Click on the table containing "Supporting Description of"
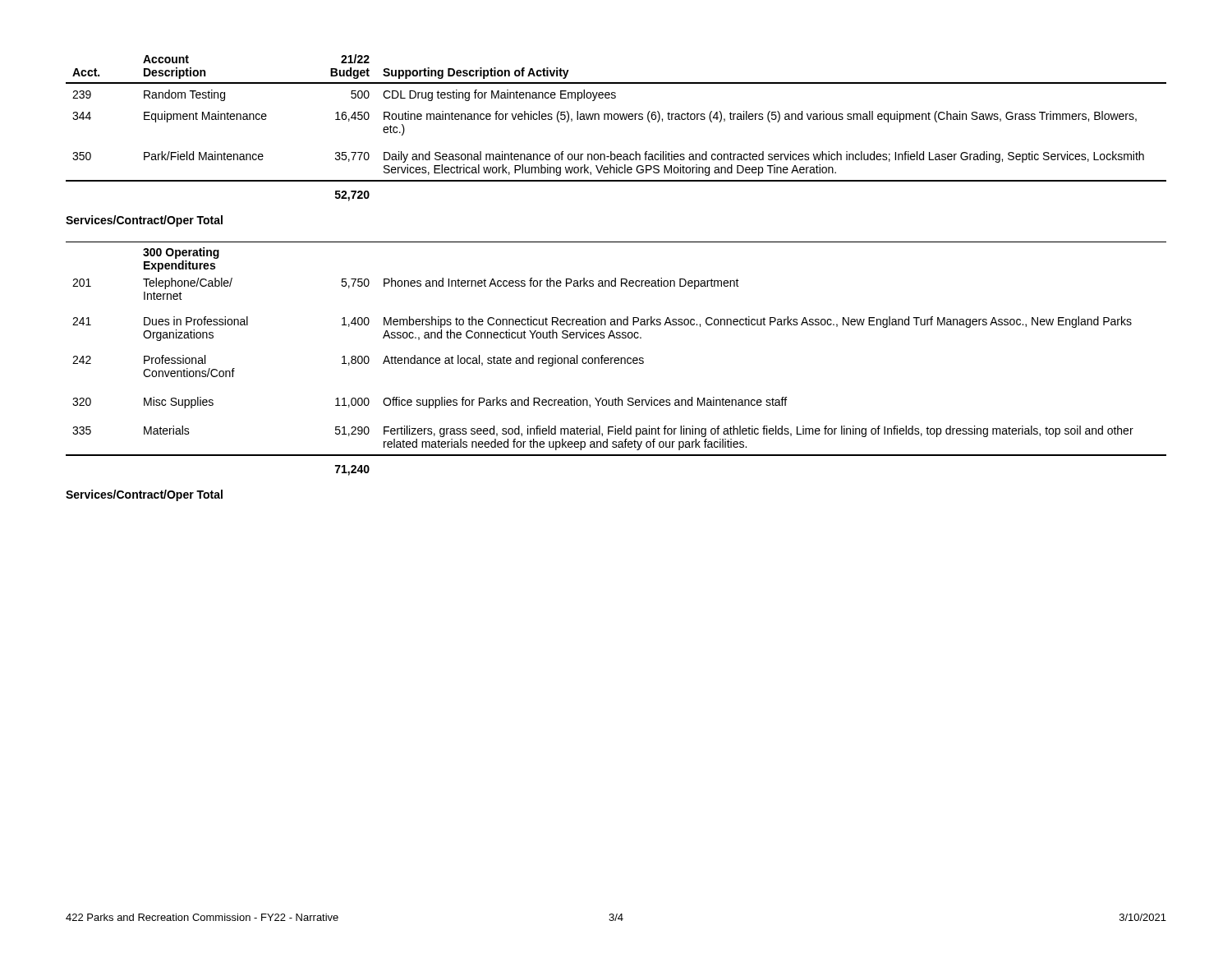The height and width of the screenshot is (953, 1232). [616, 127]
